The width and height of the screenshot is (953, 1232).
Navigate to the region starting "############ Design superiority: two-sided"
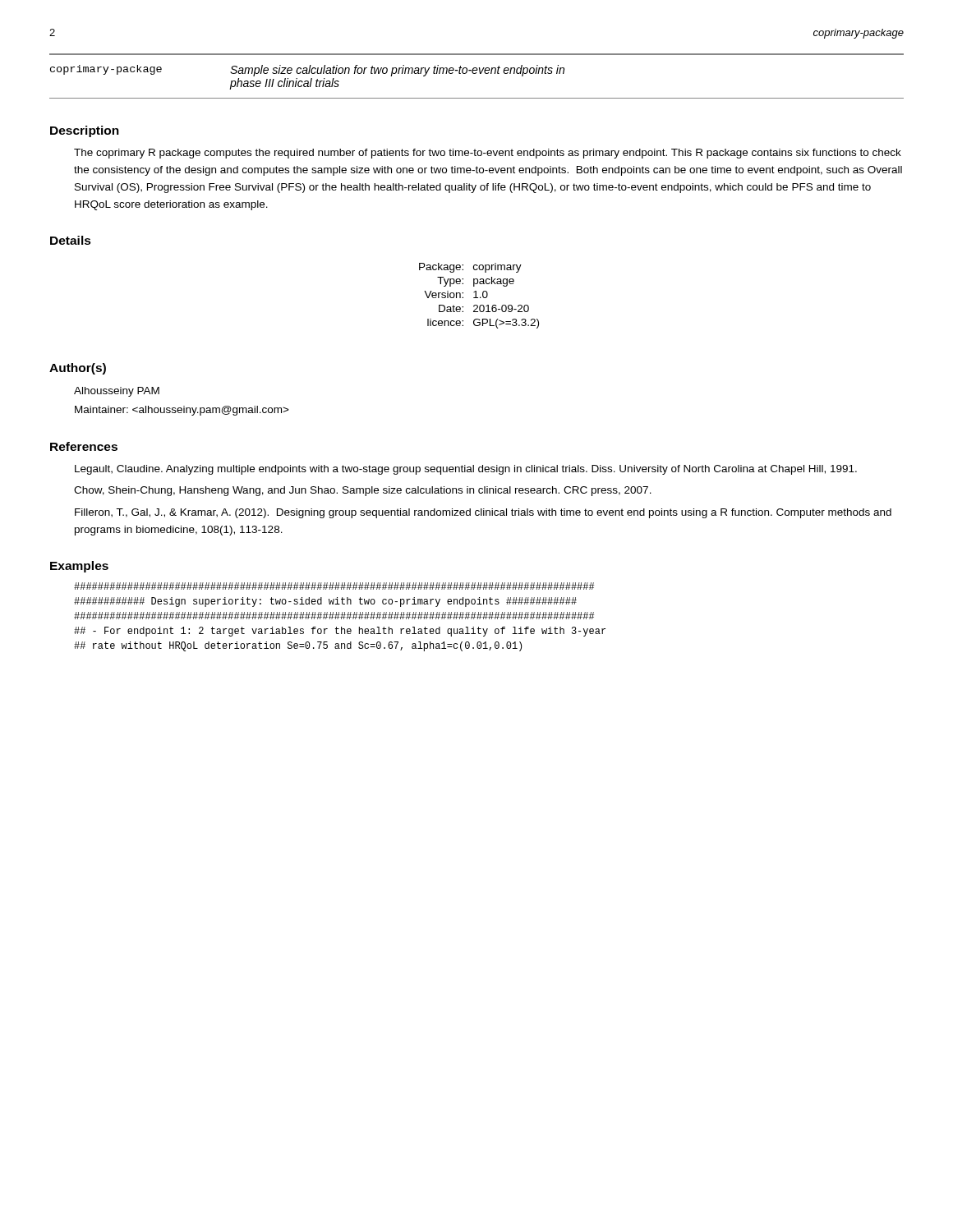(x=489, y=617)
